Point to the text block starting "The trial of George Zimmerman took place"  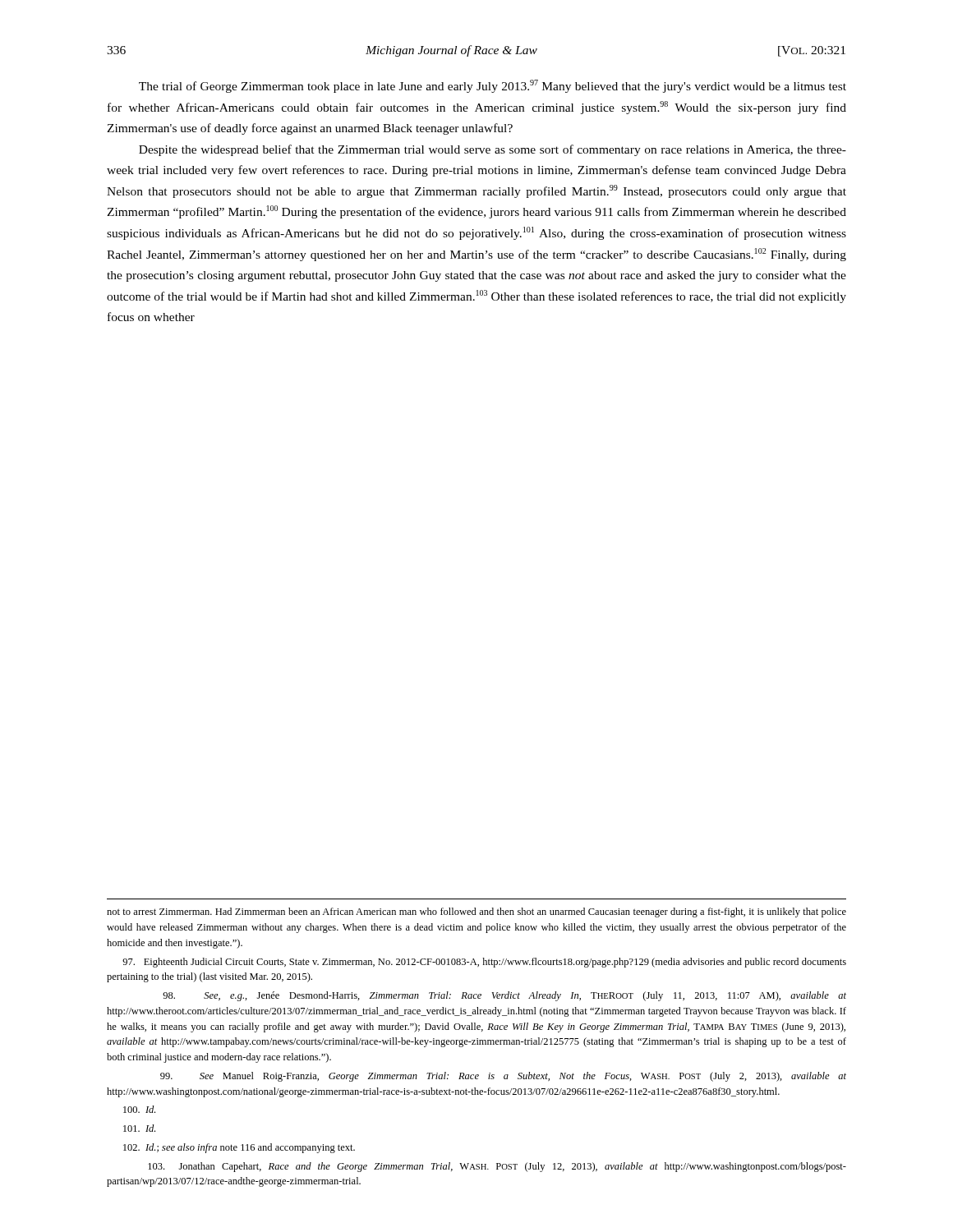click(x=476, y=107)
